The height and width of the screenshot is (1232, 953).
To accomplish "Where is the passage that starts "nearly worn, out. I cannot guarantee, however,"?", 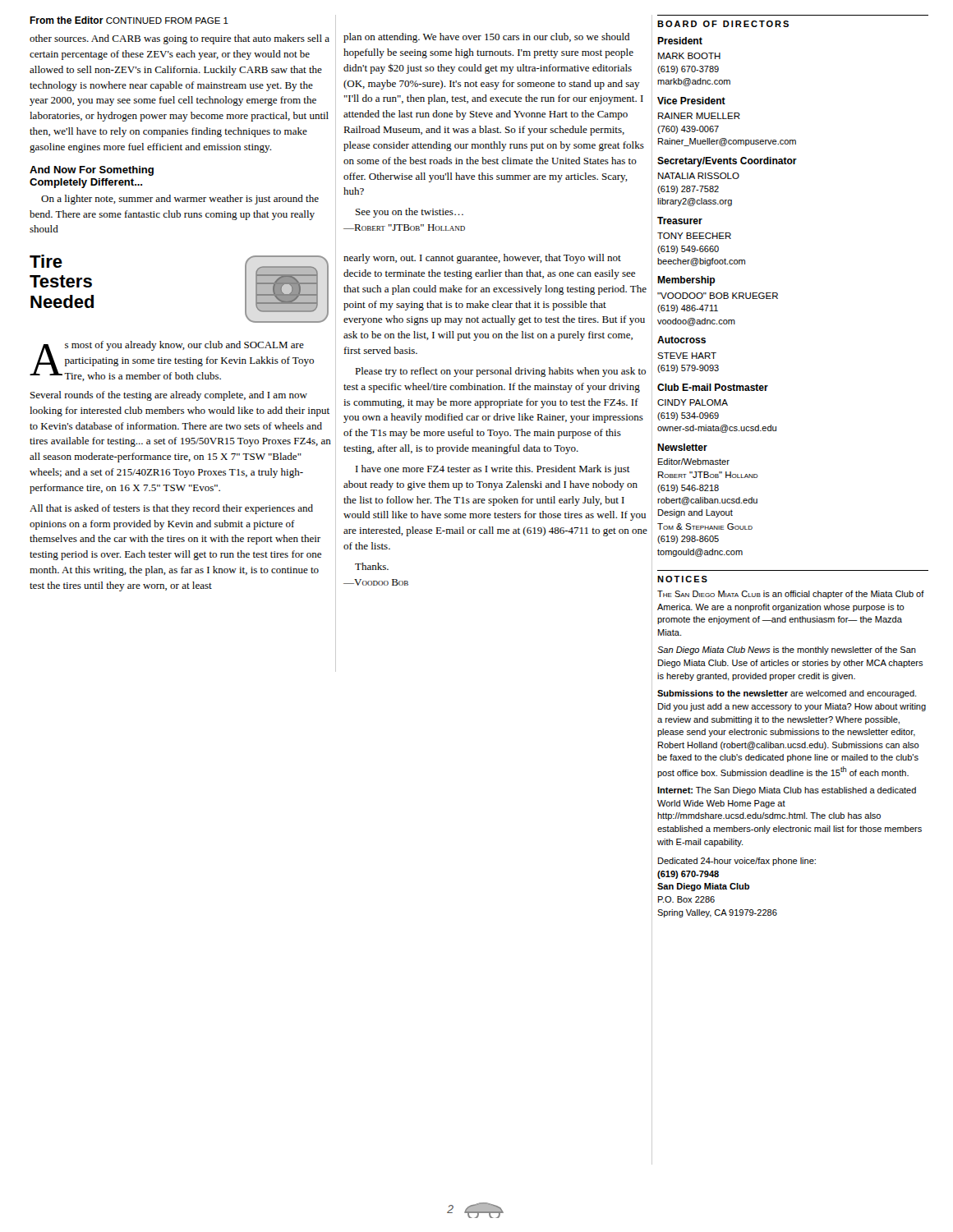I will coord(495,420).
